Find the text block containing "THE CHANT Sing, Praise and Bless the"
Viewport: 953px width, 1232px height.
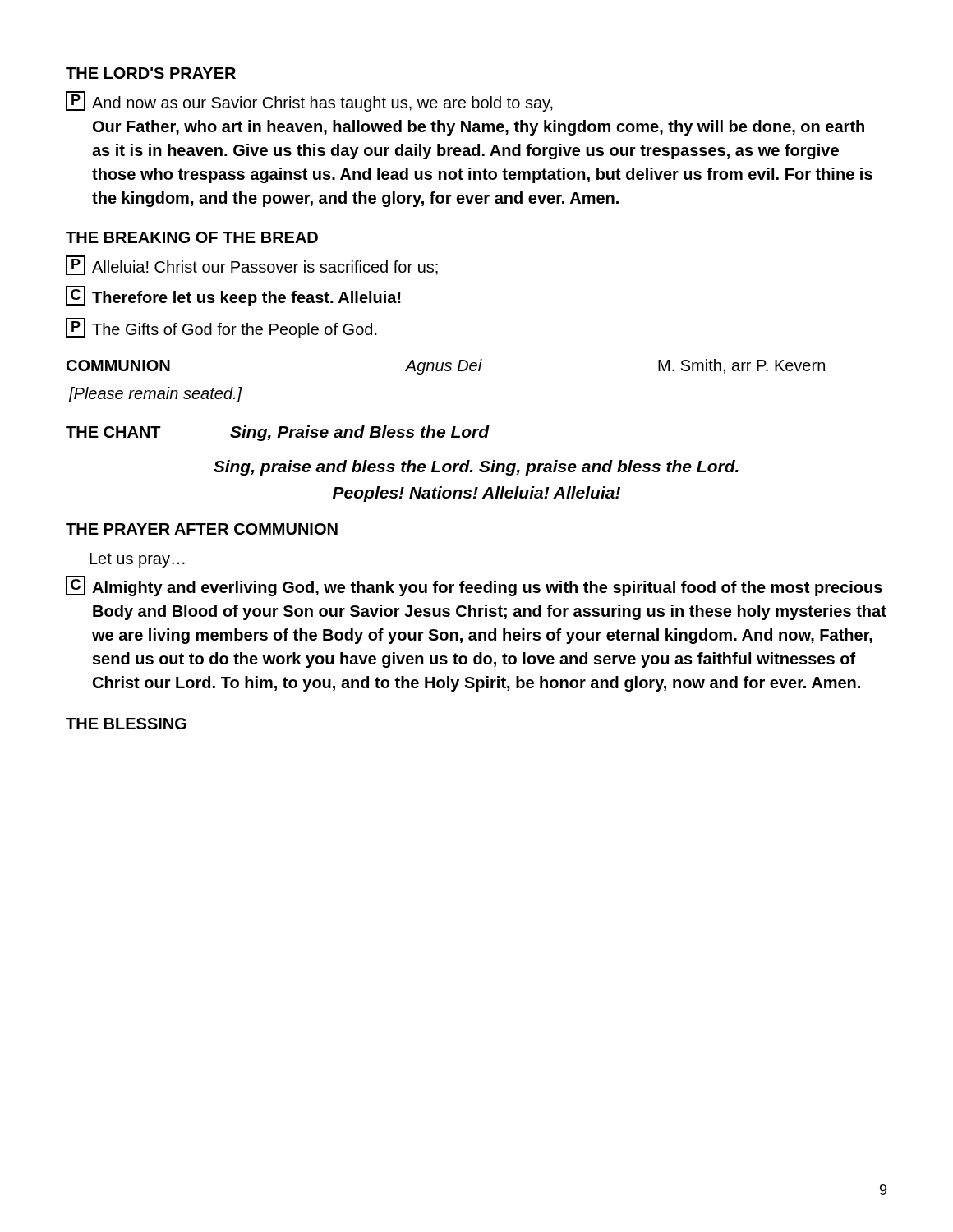tap(476, 432)
